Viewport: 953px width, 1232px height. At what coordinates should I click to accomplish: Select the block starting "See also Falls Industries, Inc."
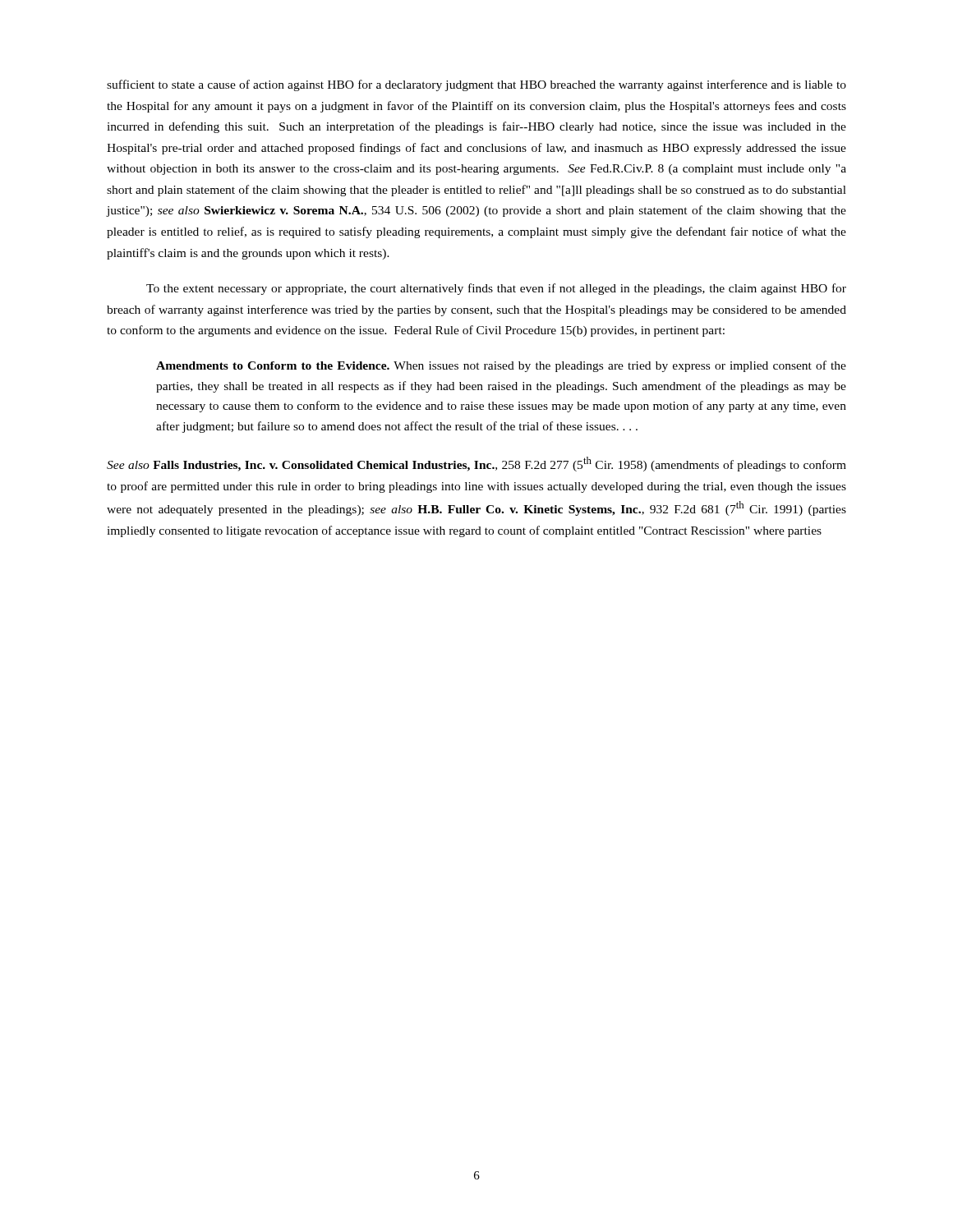pyautogui.click(x=476, y=496)
